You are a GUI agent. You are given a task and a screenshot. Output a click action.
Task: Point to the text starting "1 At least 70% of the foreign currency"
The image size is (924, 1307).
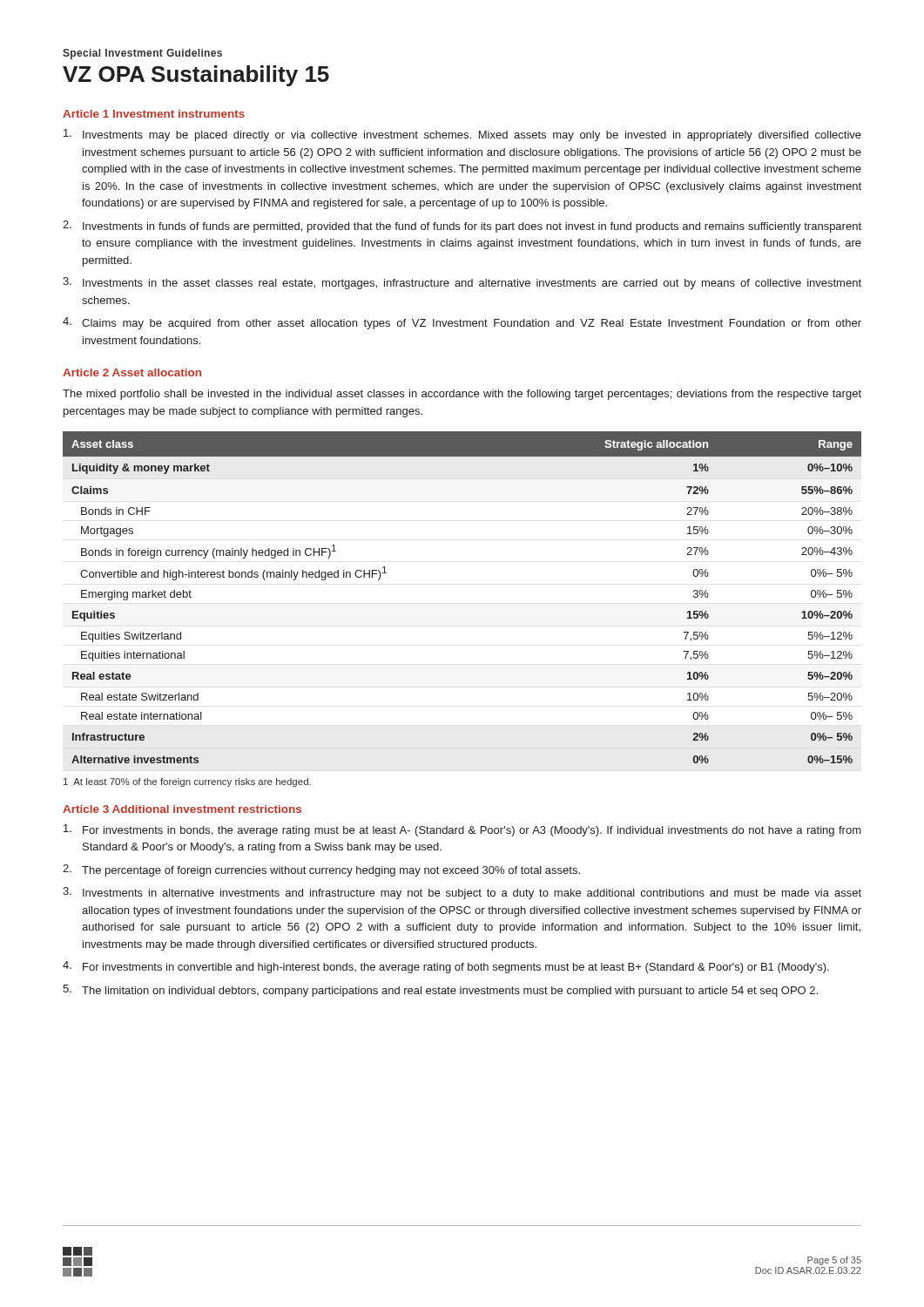coord(187,781)
